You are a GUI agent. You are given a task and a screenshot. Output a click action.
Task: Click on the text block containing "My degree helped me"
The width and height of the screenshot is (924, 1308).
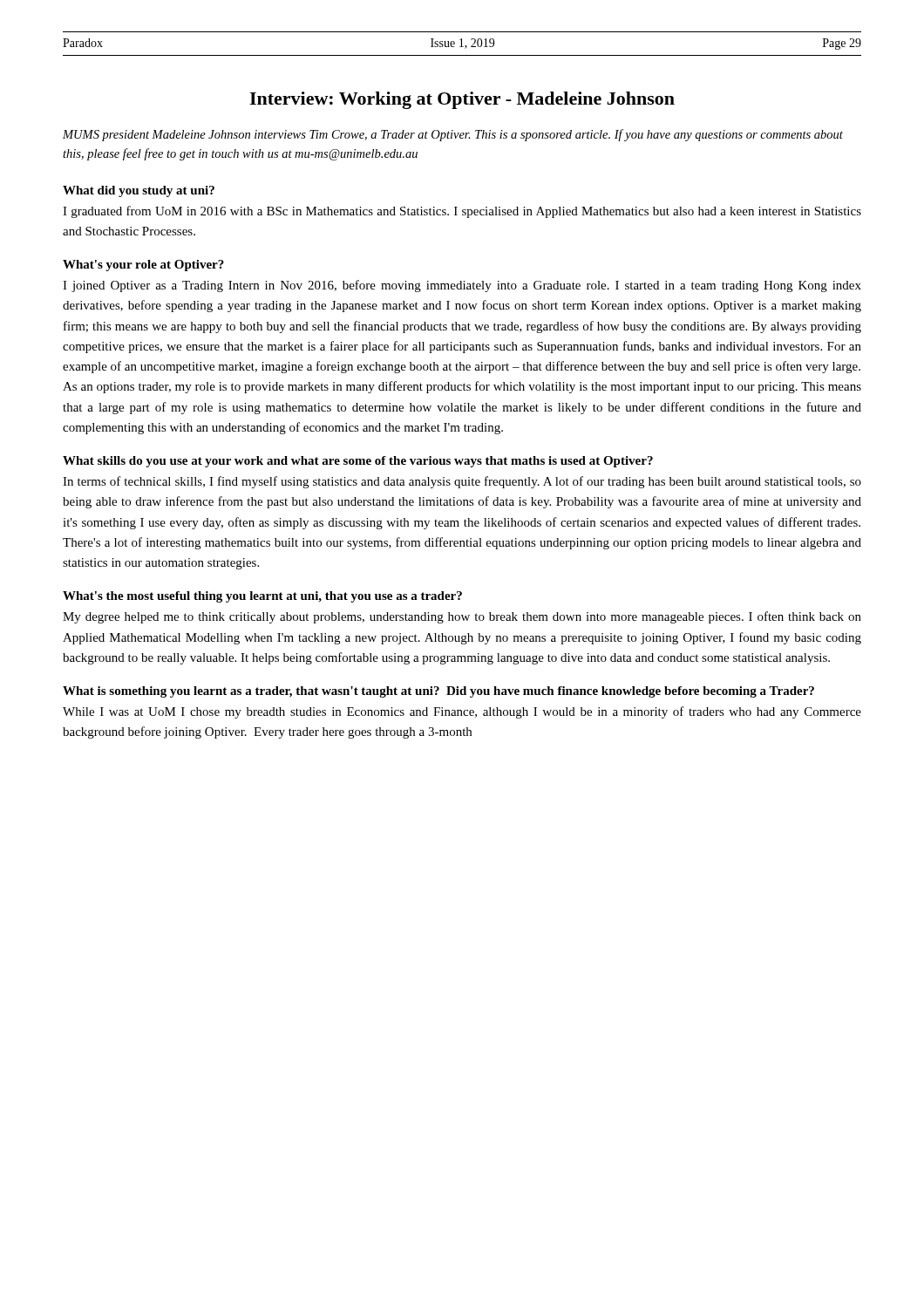pyautogui.click(x=462, y=637)
